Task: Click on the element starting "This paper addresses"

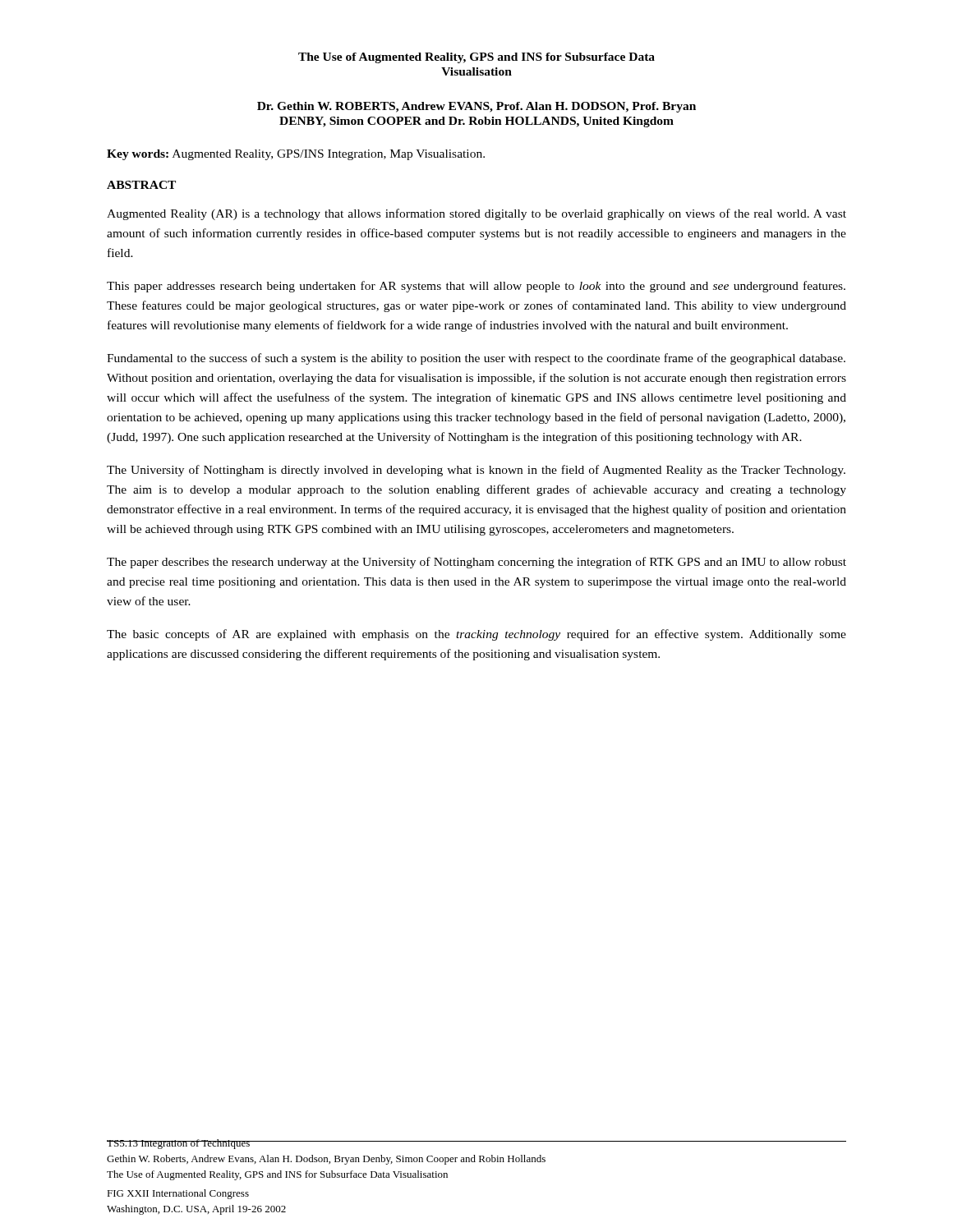Action: point(476,306)
